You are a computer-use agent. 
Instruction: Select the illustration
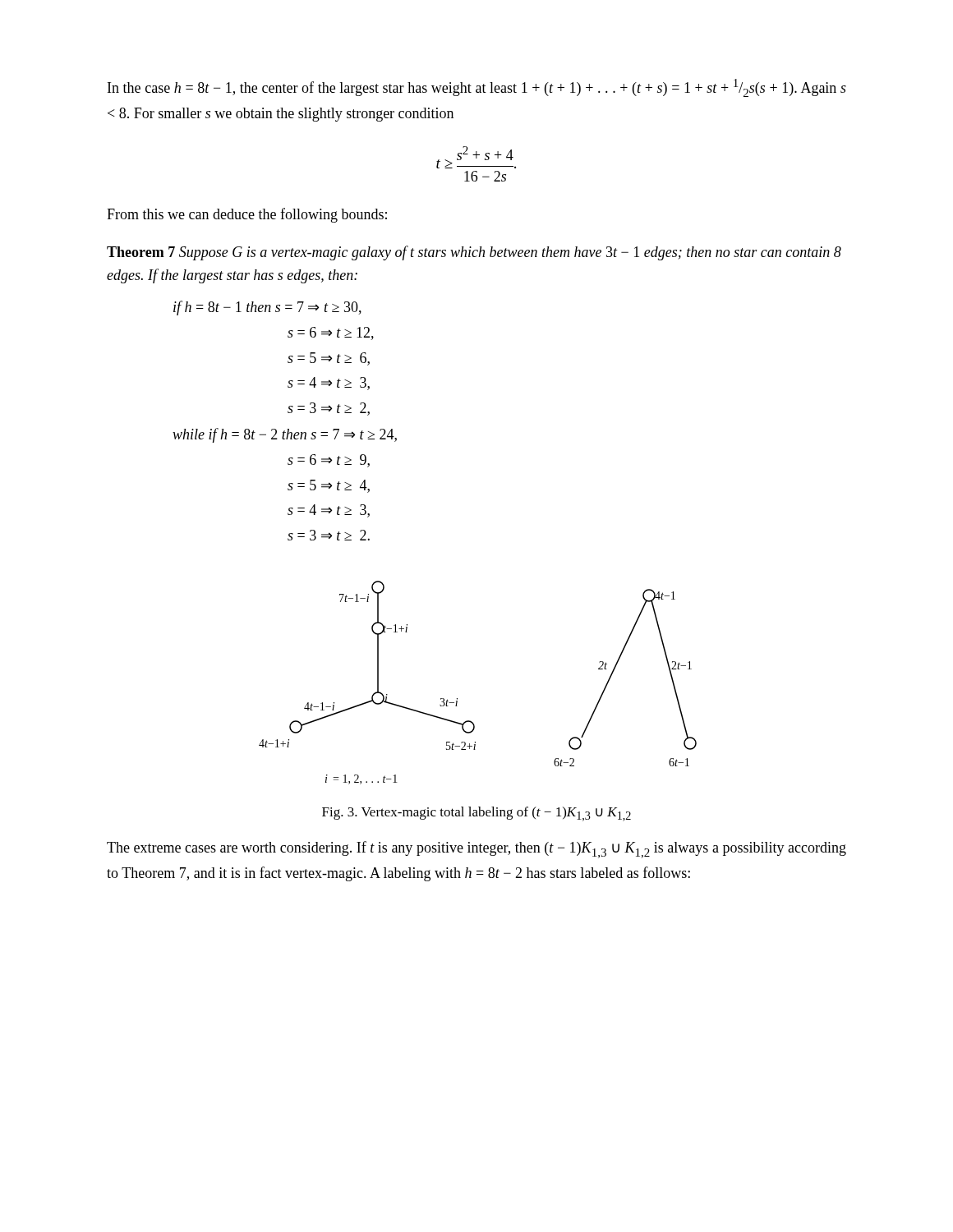[476, 684]
